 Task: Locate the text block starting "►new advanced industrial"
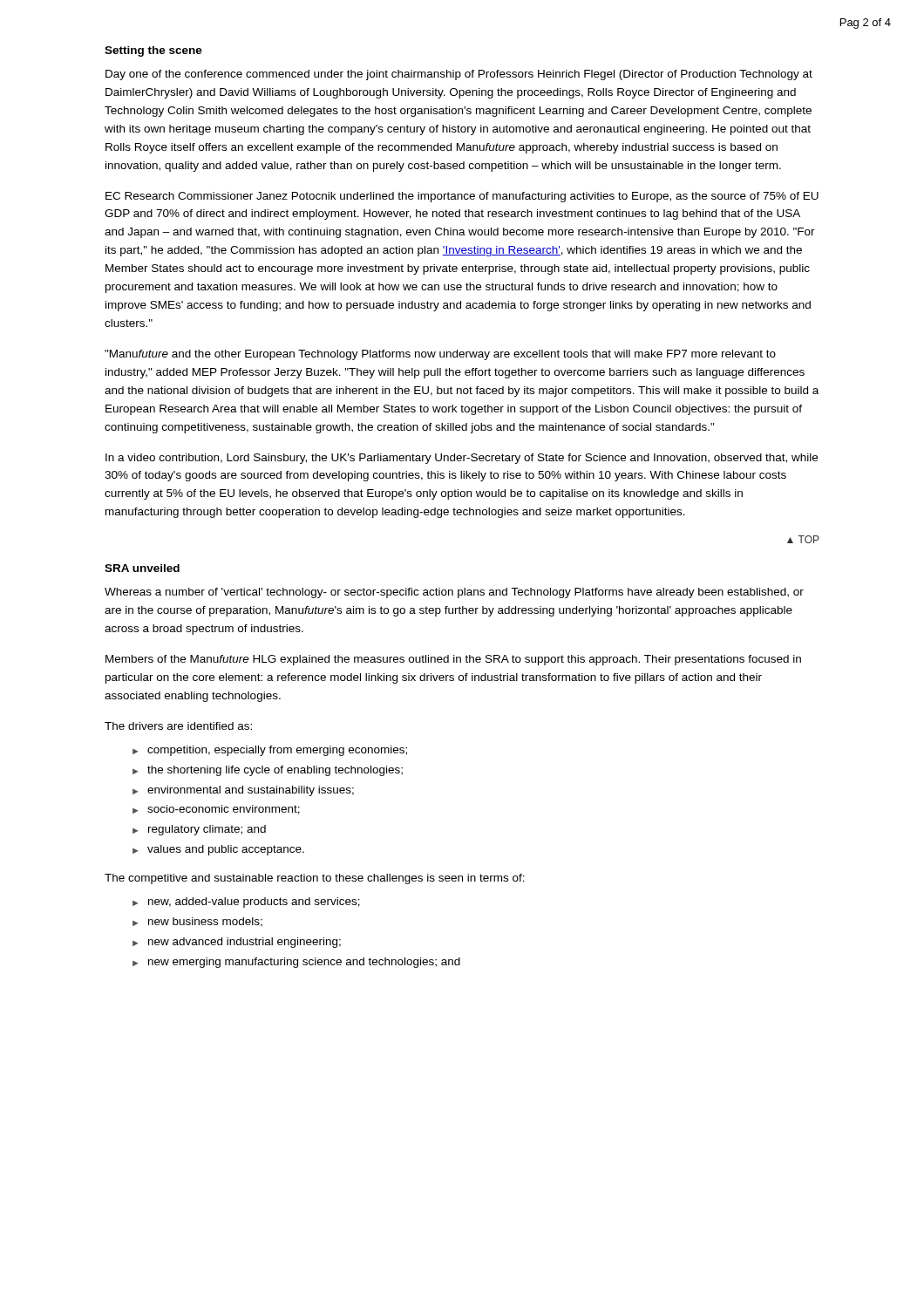pos(236,942)
